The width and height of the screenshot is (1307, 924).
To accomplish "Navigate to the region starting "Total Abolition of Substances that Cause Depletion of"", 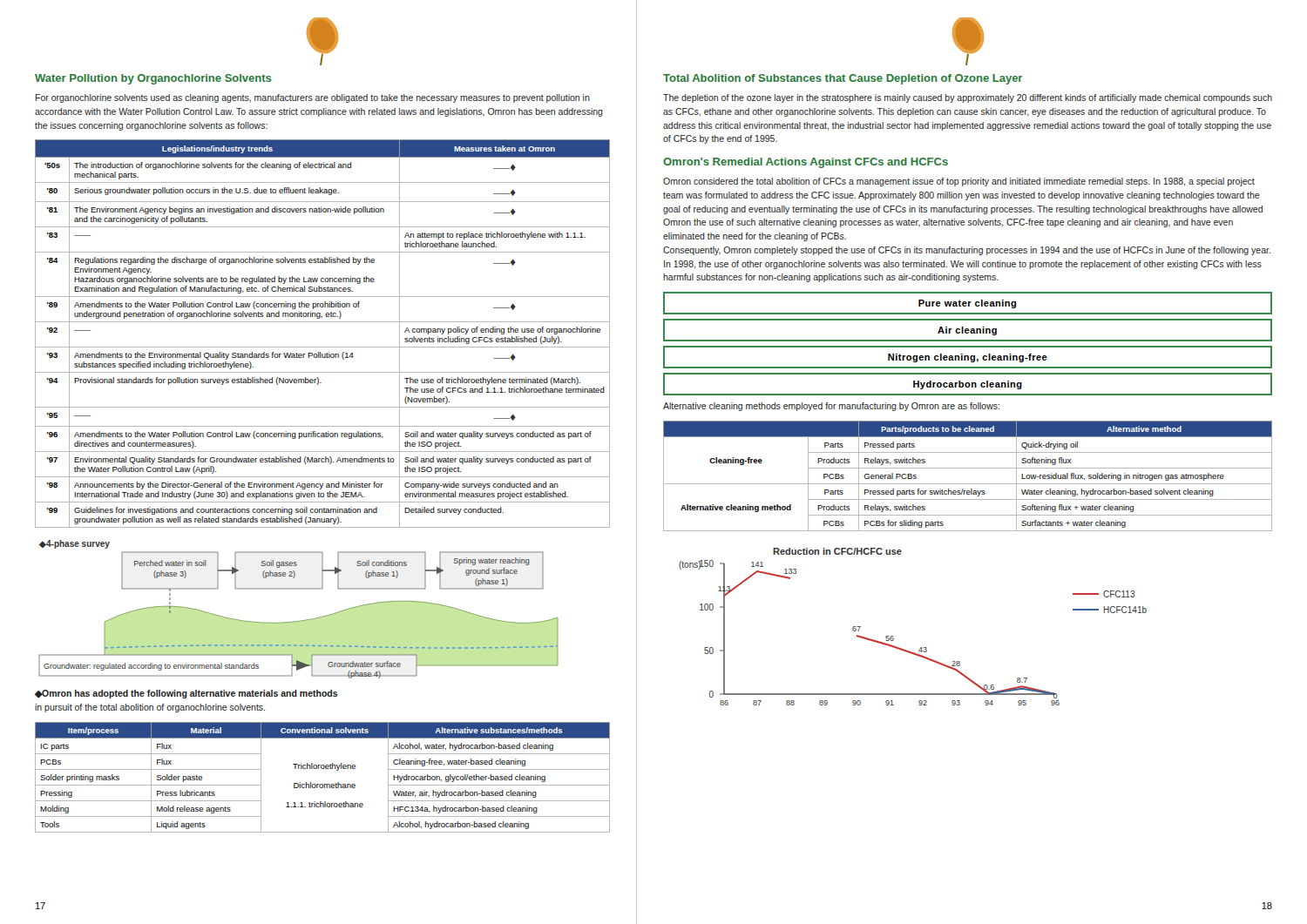I will tap(843, 78).
